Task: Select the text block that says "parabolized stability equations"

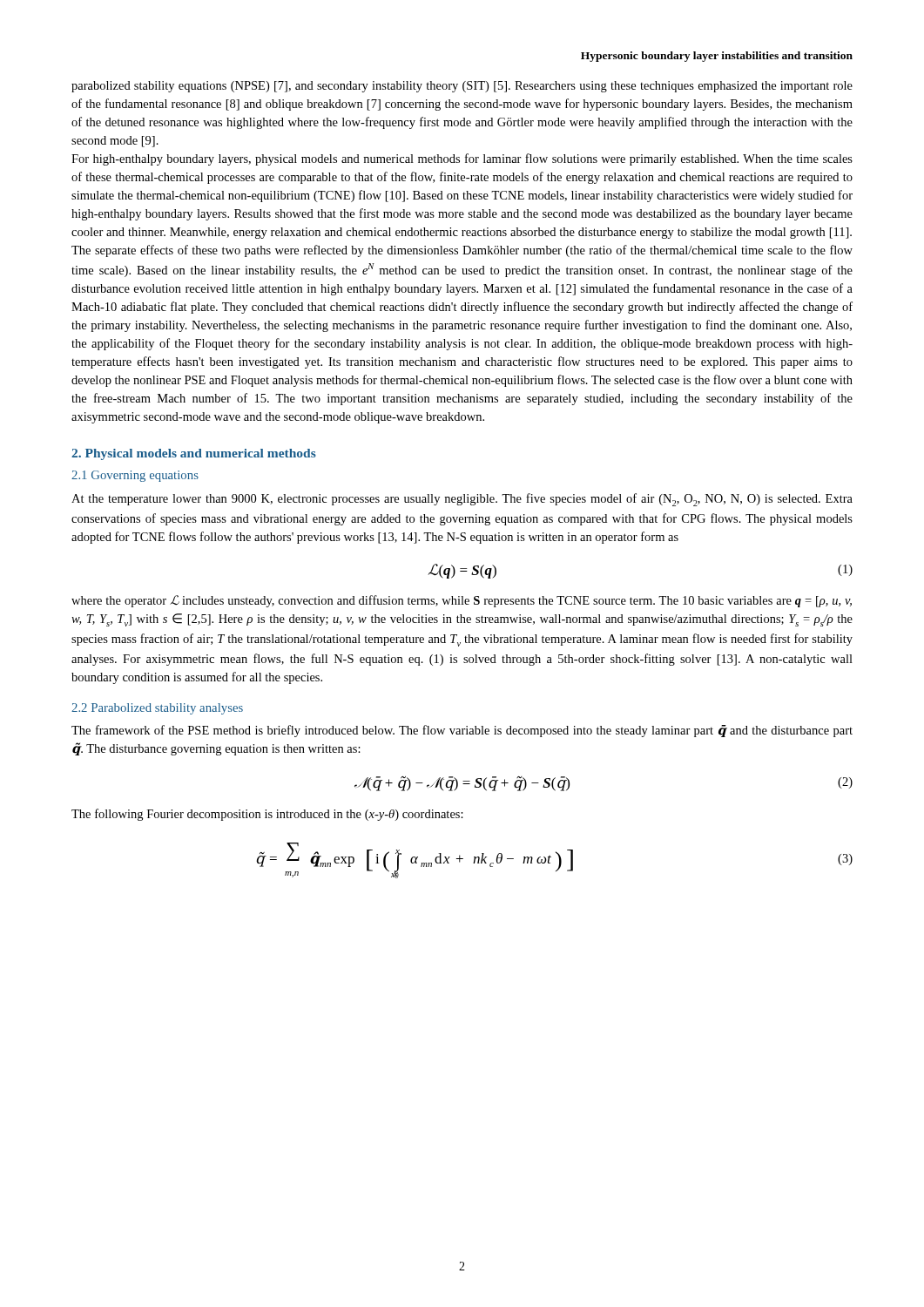Action: click(462, 251)
